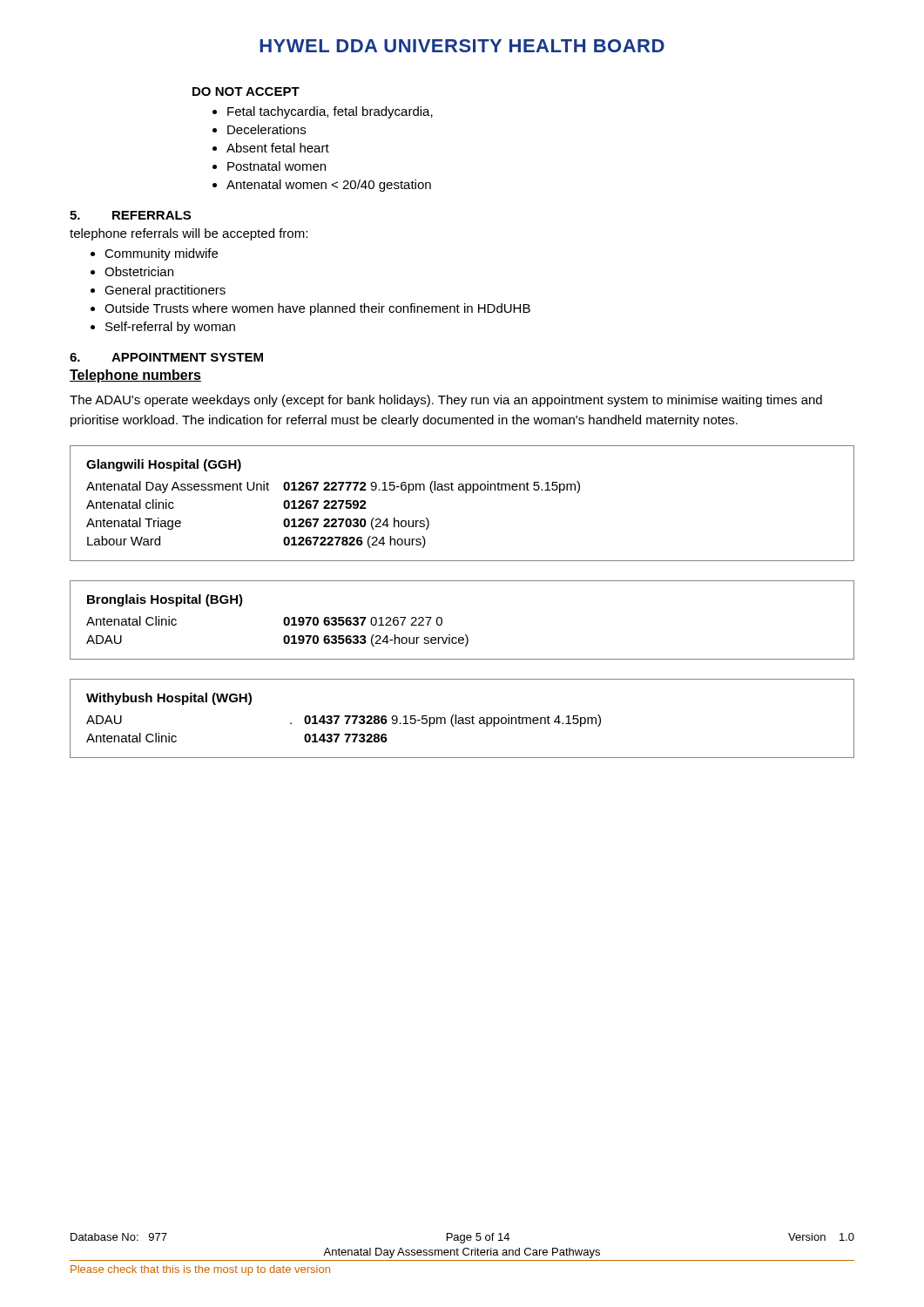924x1307 pixels.
Task: Click where it says "Absent fetal heart"
Action: pyautogui.click(x=278, y=148)
